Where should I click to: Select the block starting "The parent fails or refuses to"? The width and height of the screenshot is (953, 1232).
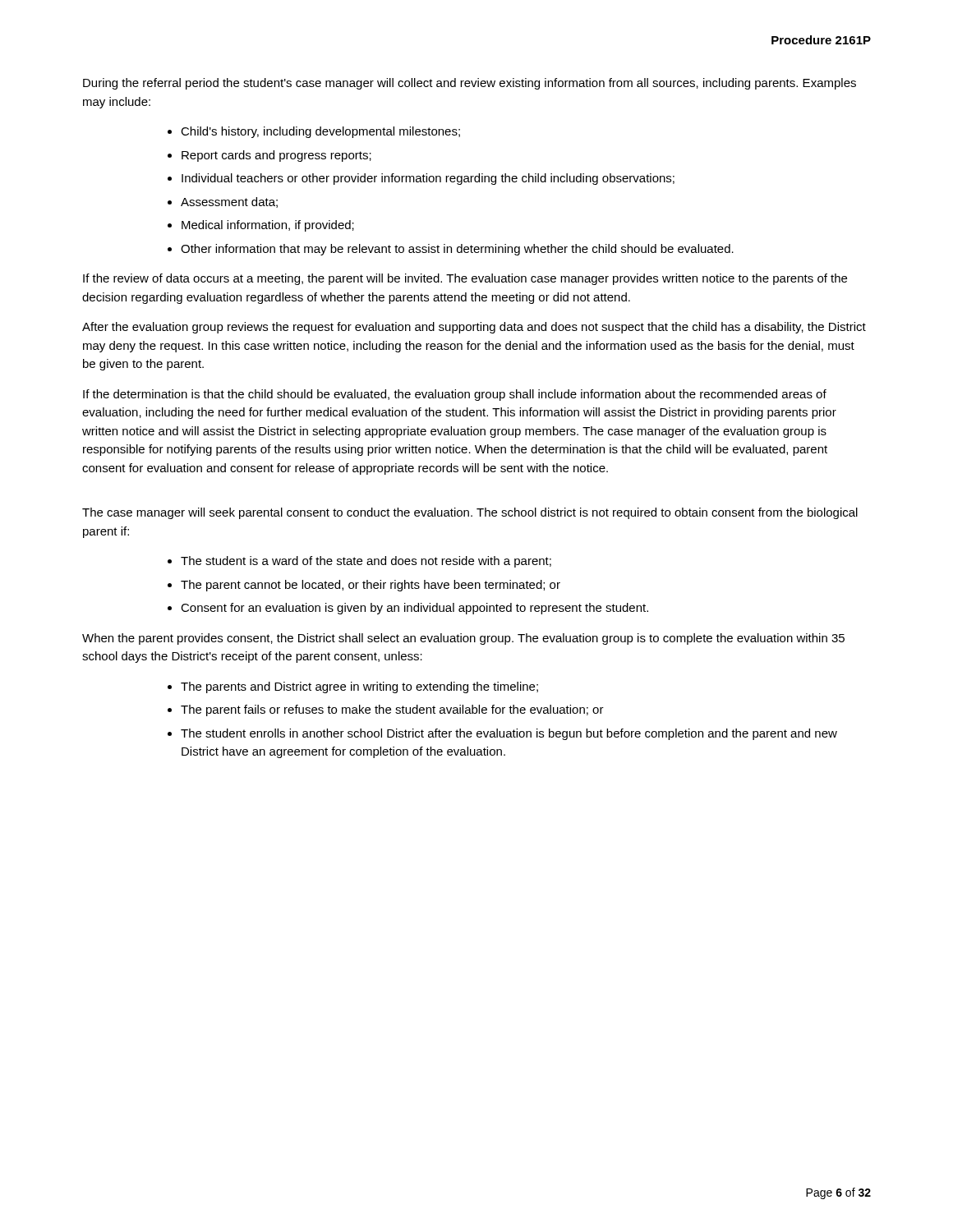tap(526, 710)
